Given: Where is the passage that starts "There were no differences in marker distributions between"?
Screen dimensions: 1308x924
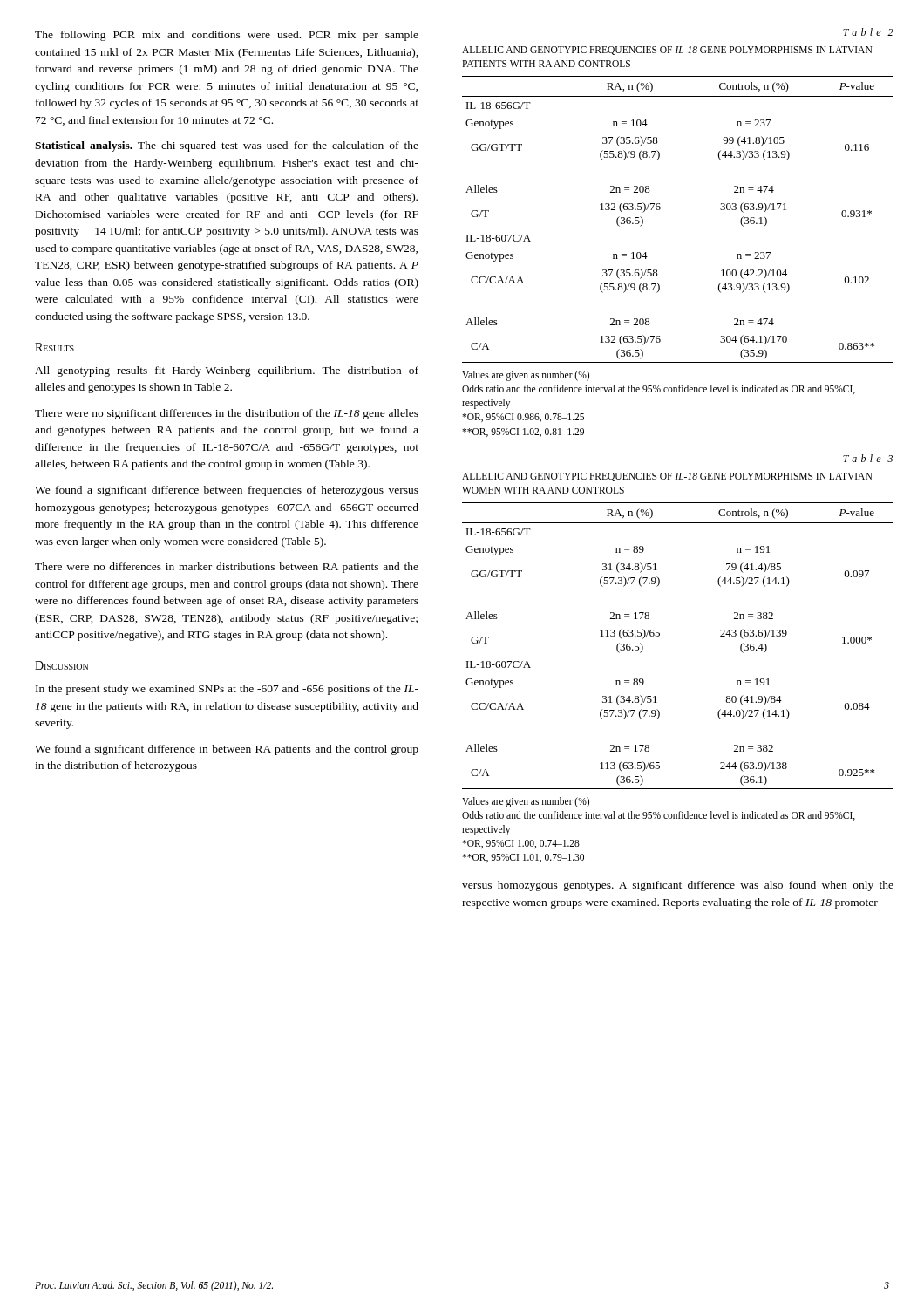Looking at the screenshot, I should (x=227, y=601).
